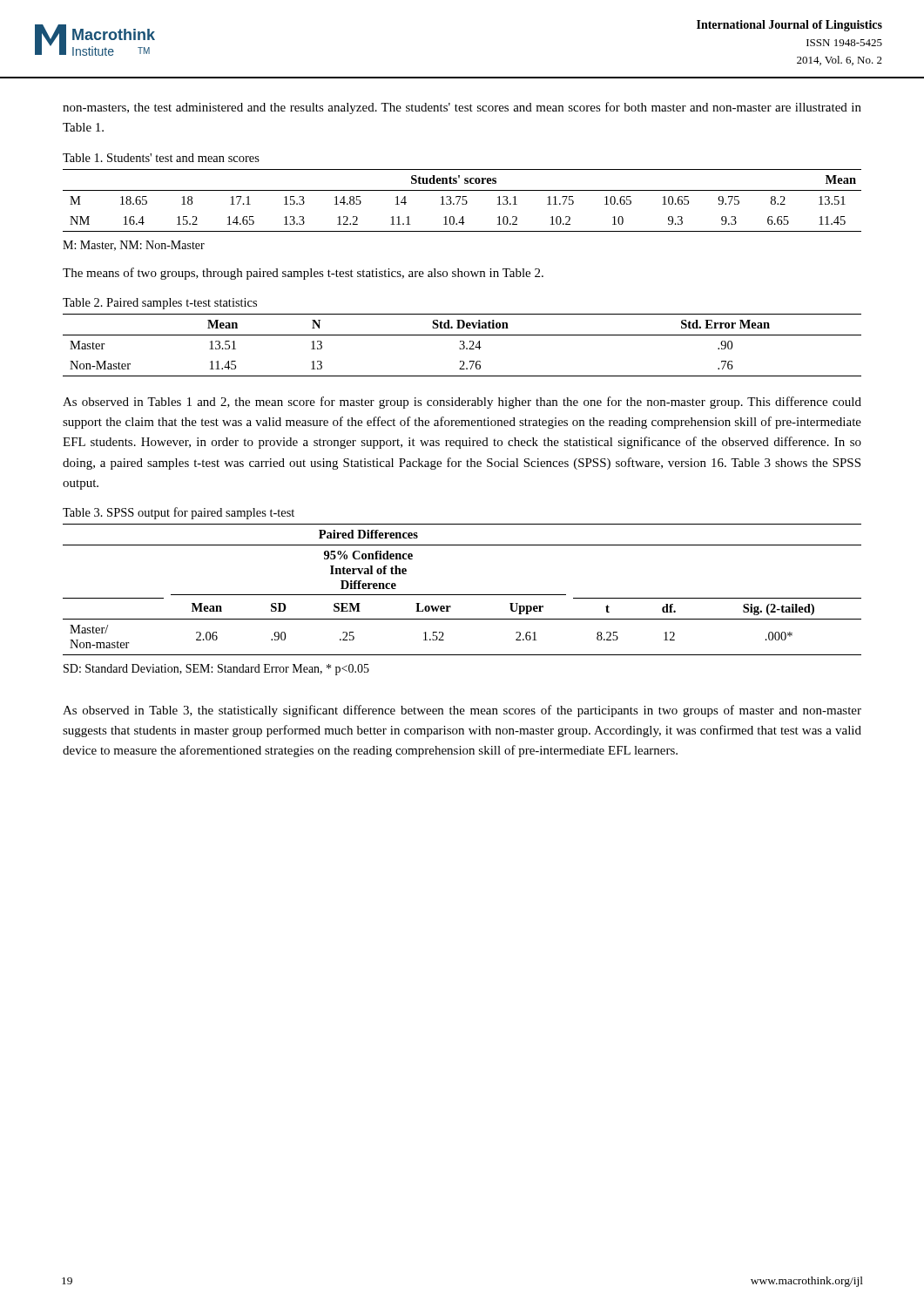Find the text block that says "As observed in Tables 1"
Image resolution: width=924 pixels, height=1307 pixels.
coord(462,442)
